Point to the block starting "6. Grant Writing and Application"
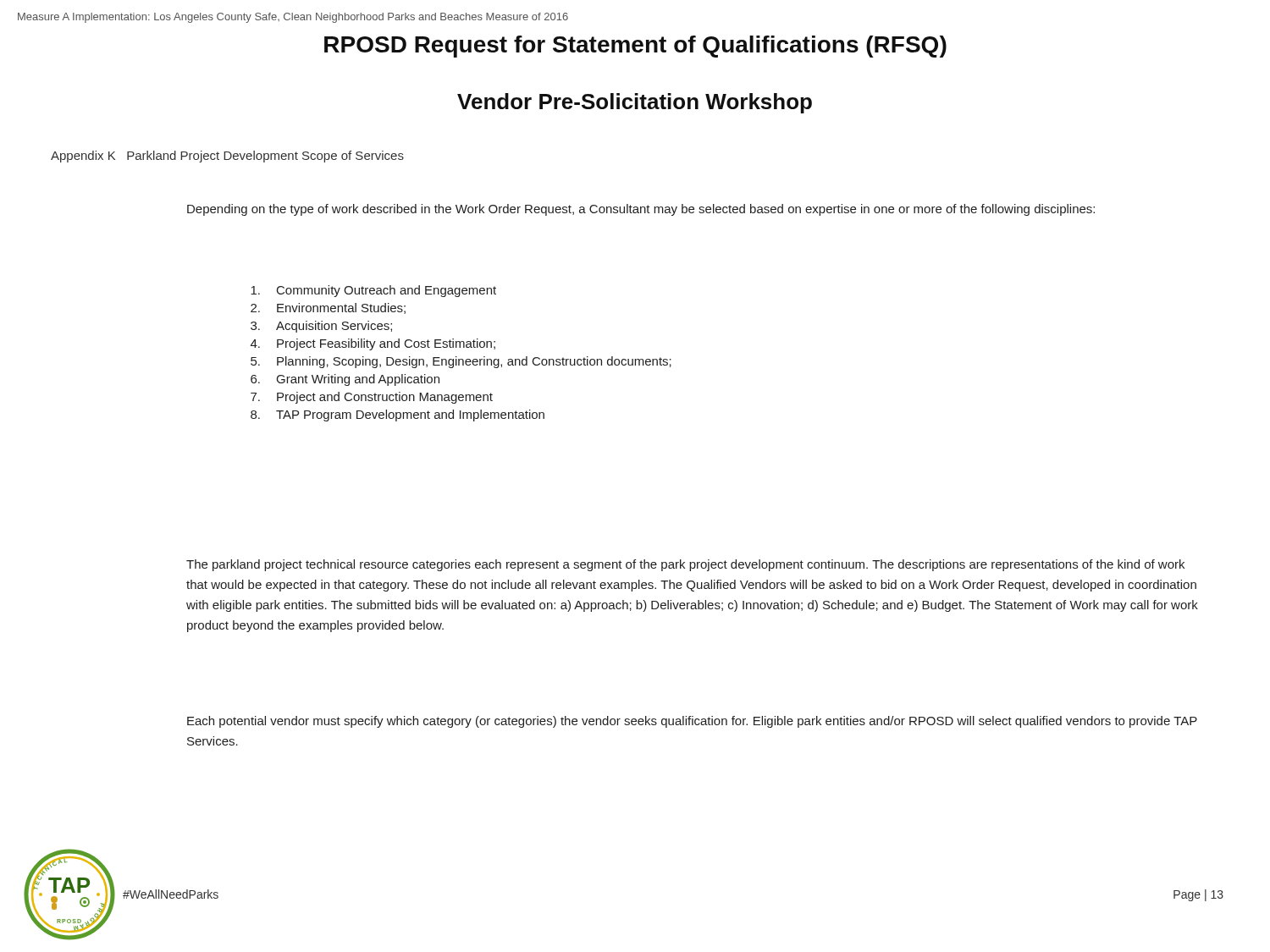 (334, 379)
